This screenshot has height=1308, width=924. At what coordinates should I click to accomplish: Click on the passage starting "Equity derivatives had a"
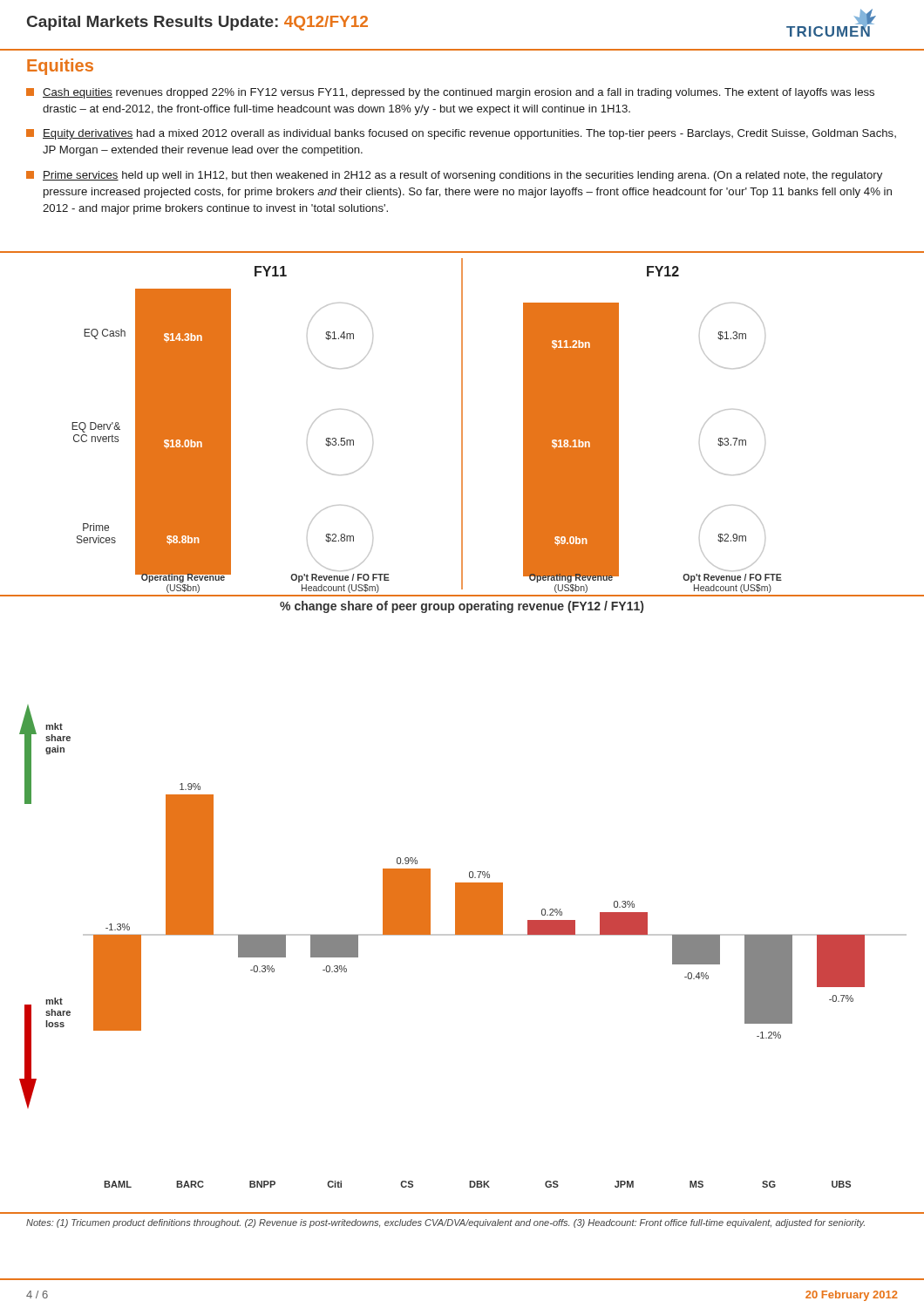(x=462, y=142)
